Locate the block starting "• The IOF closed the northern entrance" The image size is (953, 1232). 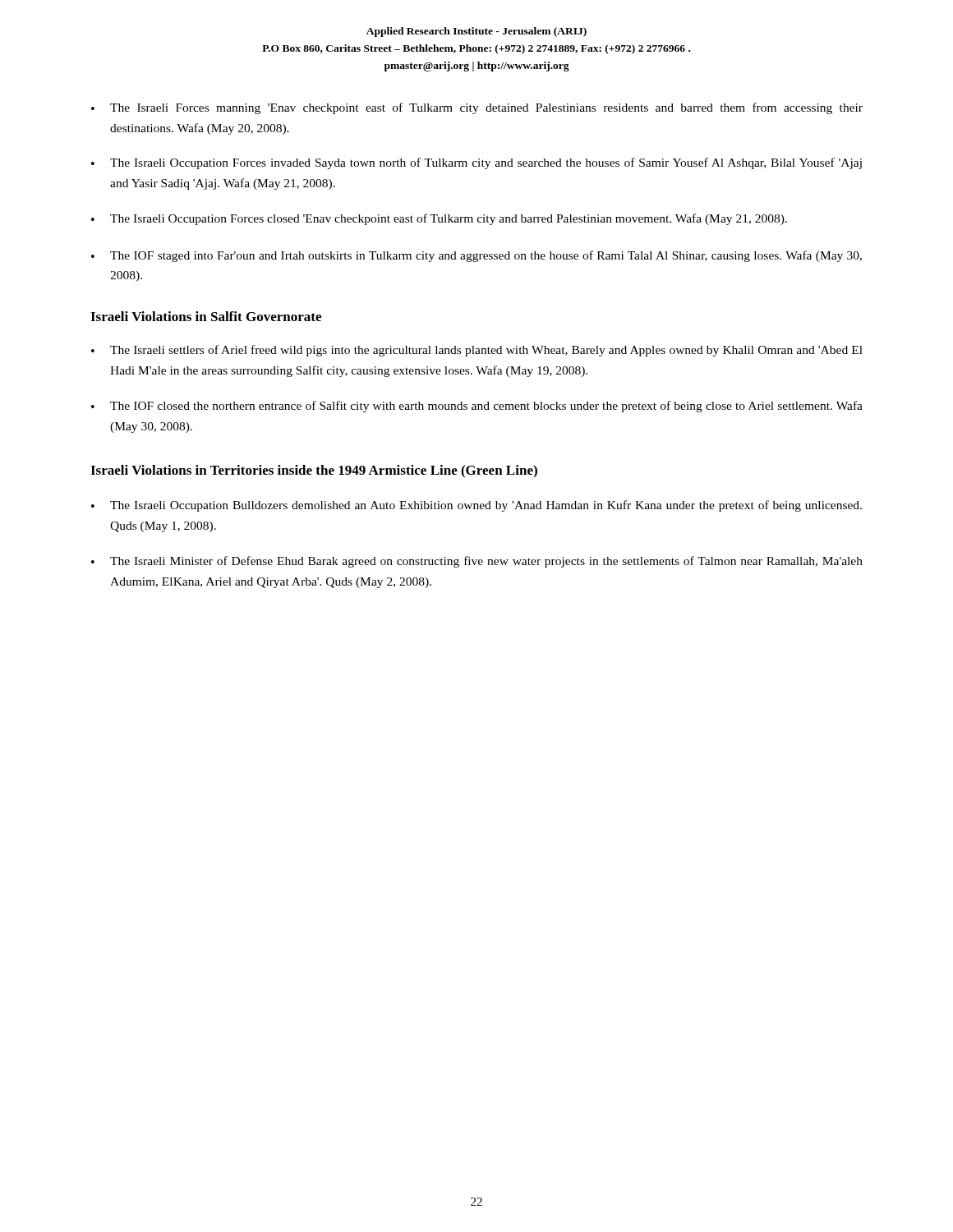(476, 416)
